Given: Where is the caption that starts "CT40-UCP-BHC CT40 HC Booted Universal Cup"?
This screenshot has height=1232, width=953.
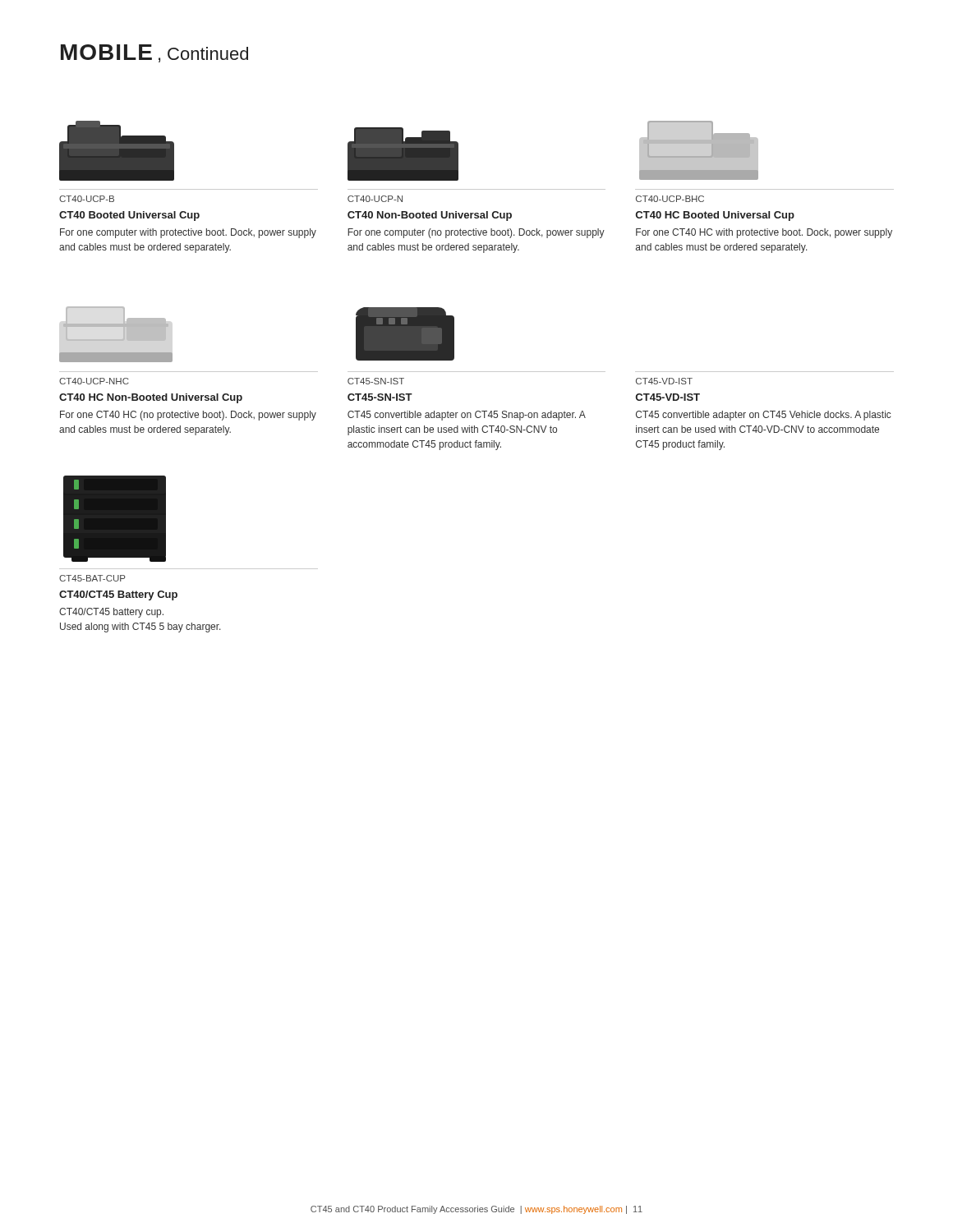Looking at the screenshot, I should pyautogui.click(x=765, y=222).
